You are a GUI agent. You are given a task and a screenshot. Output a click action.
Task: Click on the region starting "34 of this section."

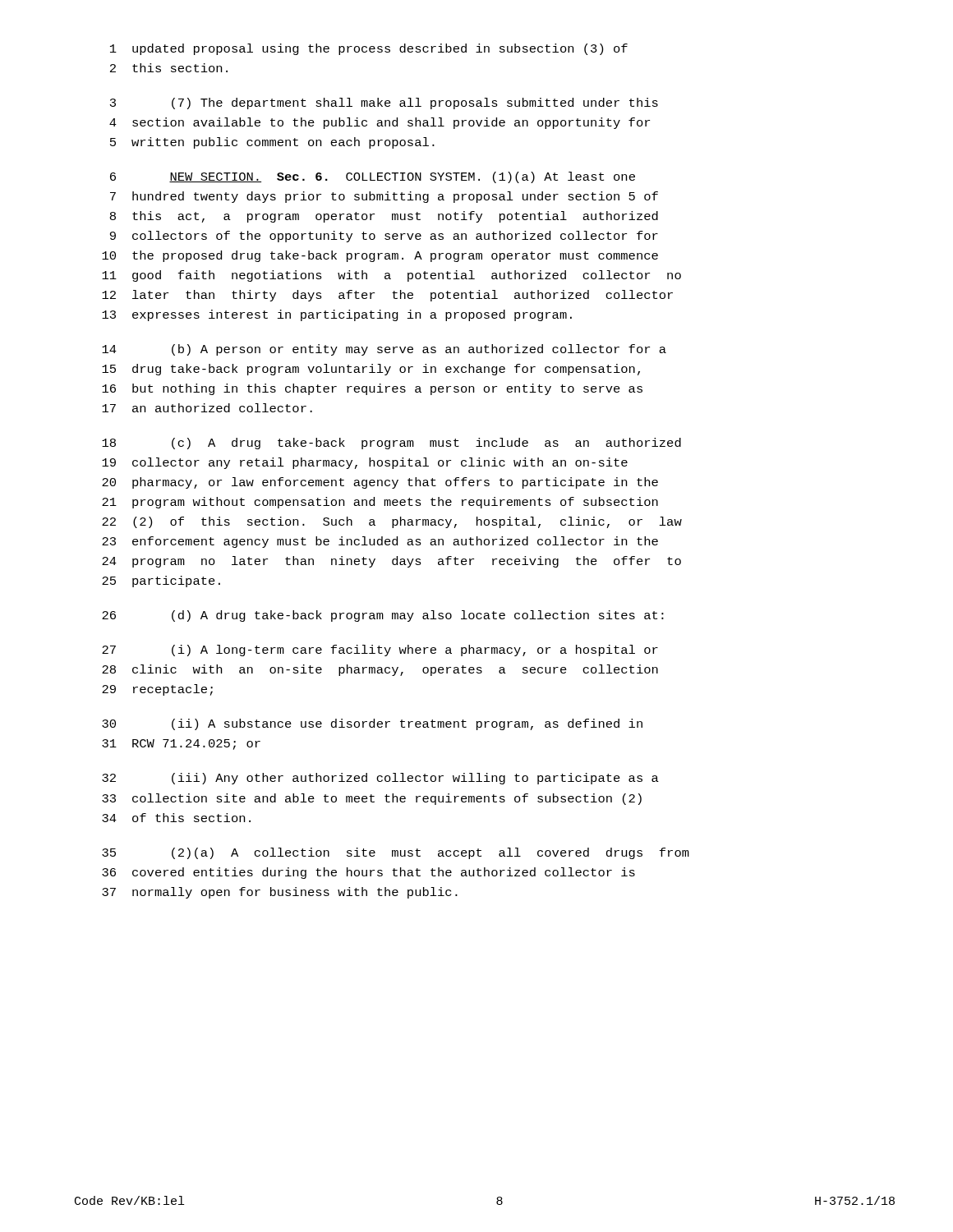(x=176, y=818)
